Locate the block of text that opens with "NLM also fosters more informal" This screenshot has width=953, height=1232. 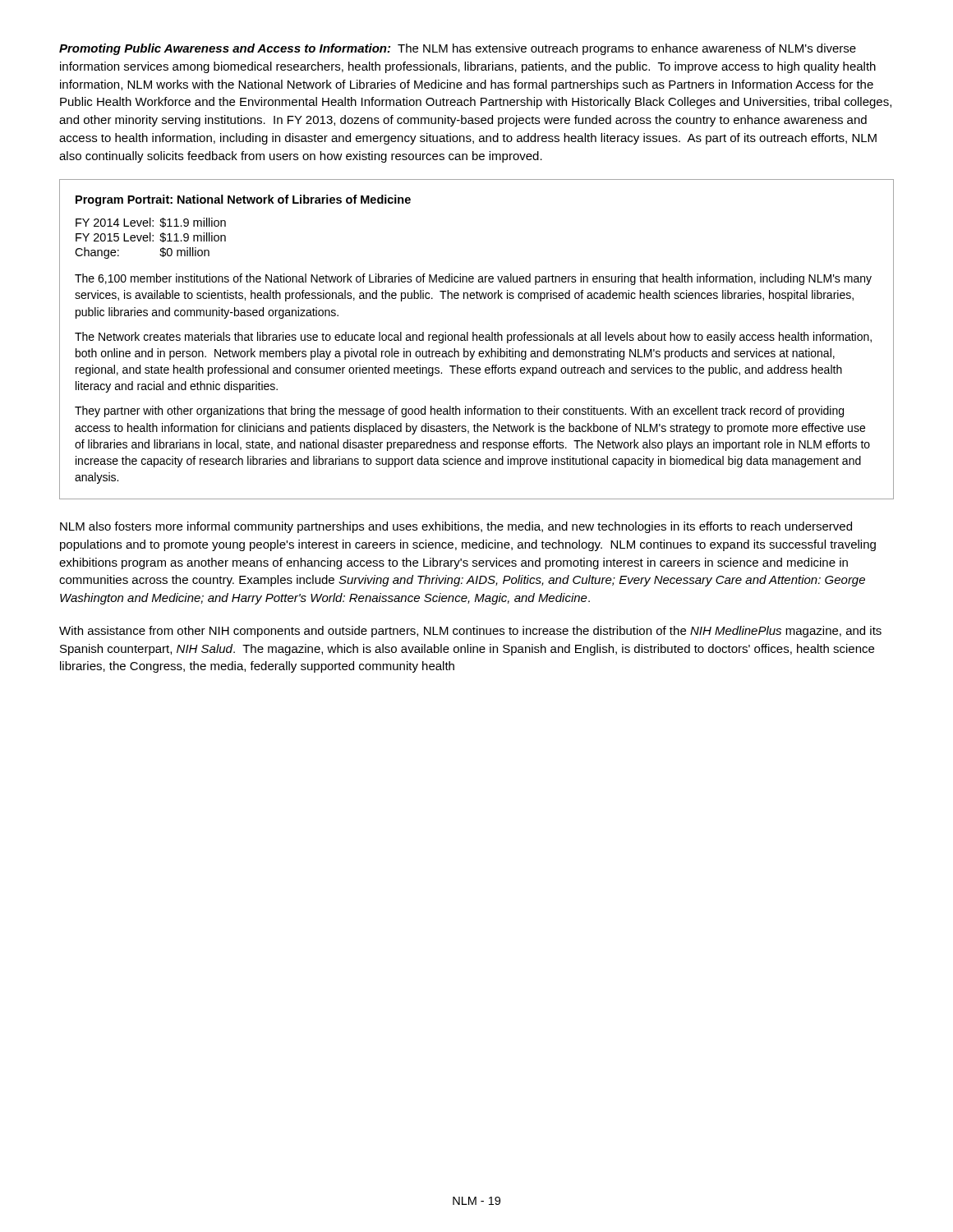[468, 562]
